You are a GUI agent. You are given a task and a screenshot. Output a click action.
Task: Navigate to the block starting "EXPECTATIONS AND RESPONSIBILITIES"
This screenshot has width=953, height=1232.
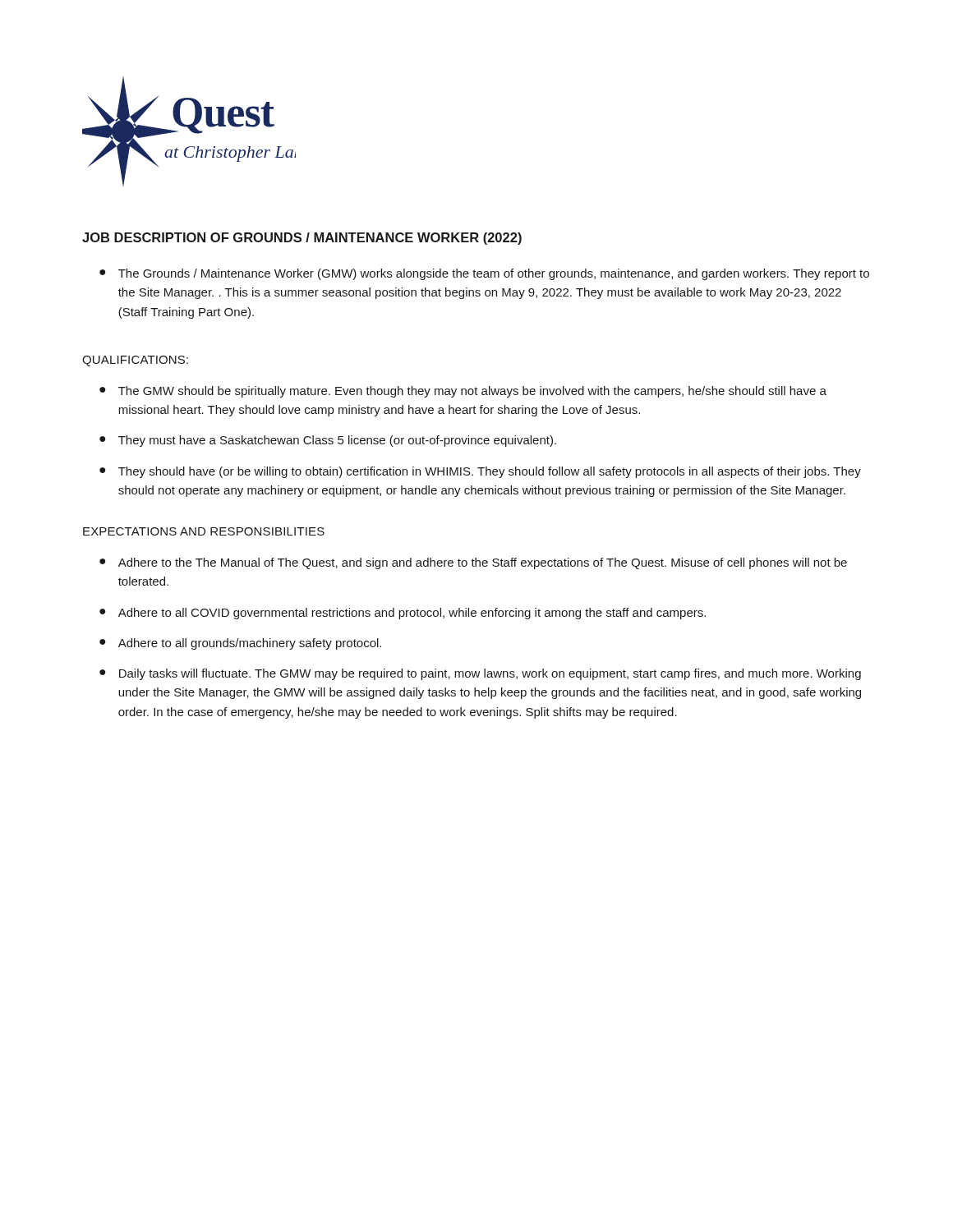click(203, 531)
